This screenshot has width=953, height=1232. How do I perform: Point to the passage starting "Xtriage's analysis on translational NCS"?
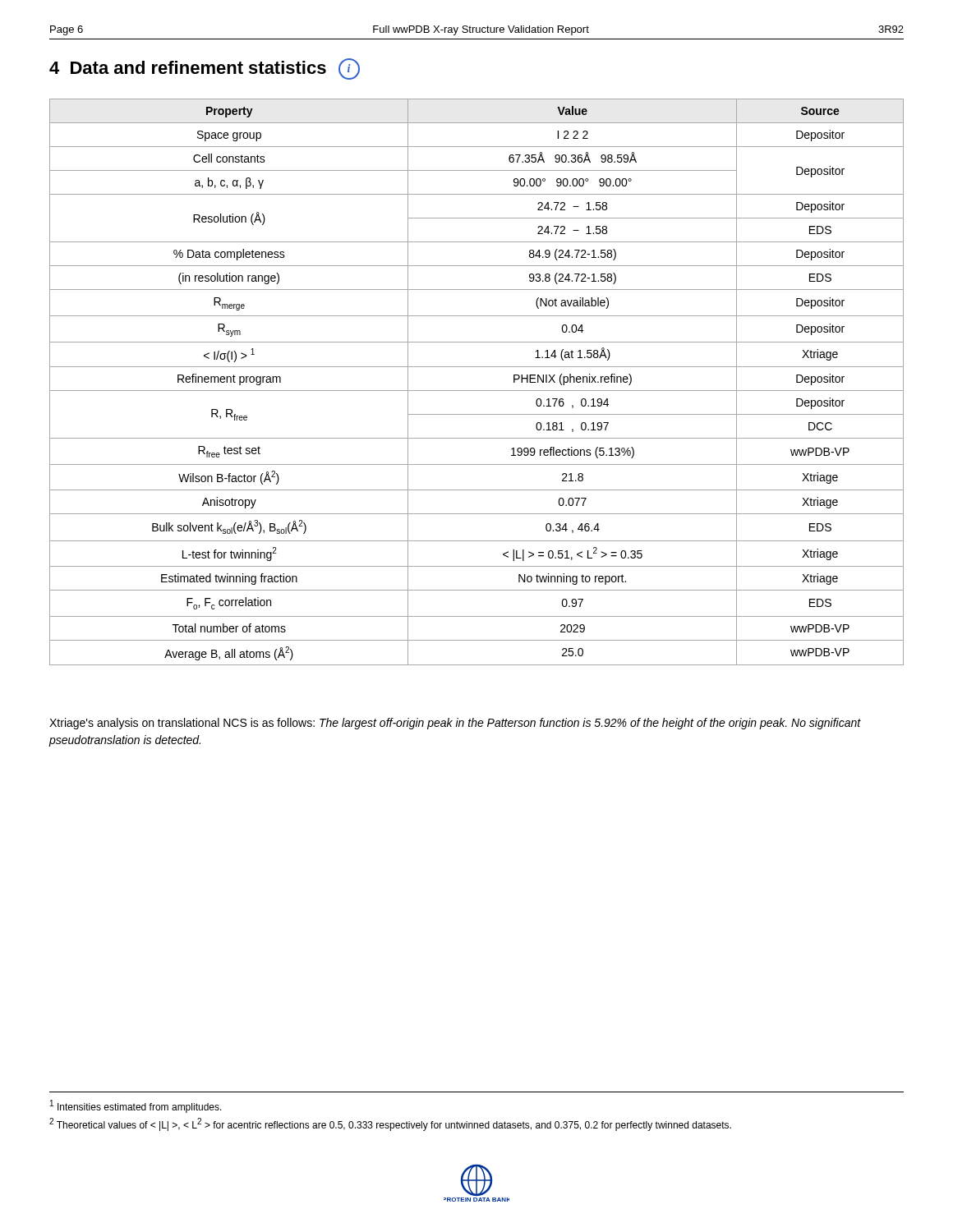click(x=455, y=731)
